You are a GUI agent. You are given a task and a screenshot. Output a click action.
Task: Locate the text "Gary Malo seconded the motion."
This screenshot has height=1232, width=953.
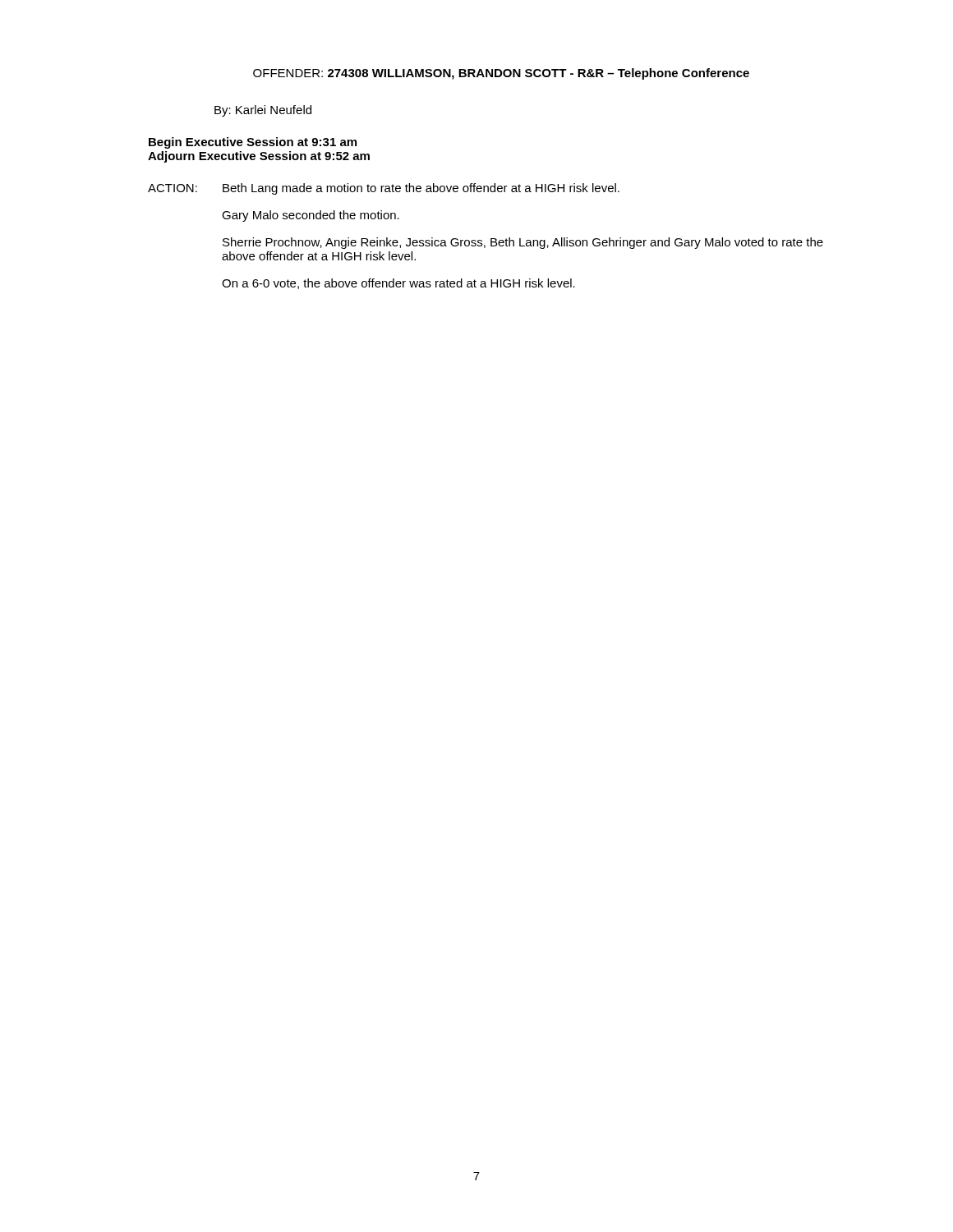pos(311,215)
